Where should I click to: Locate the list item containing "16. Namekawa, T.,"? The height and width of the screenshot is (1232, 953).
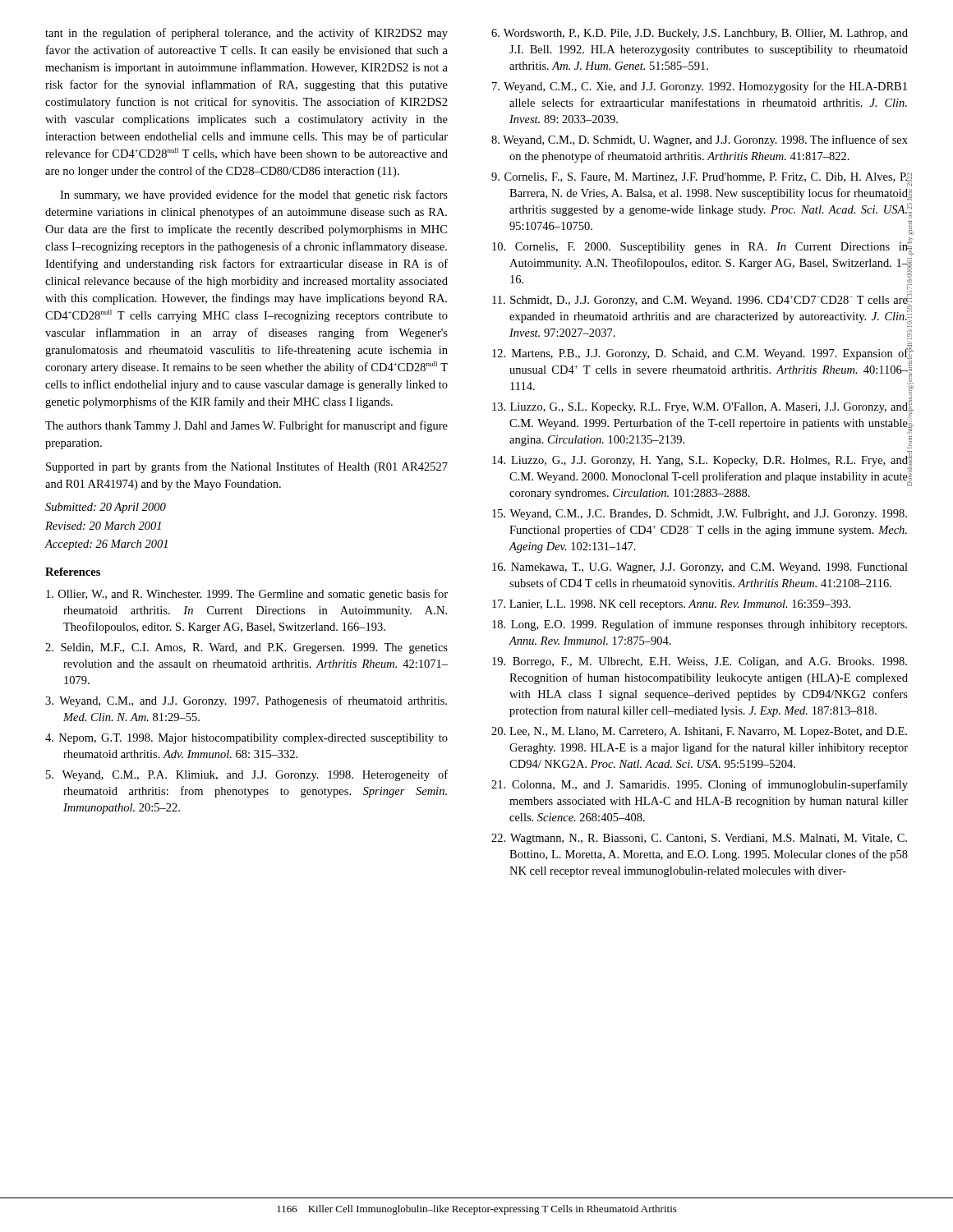tap(700, 575)
